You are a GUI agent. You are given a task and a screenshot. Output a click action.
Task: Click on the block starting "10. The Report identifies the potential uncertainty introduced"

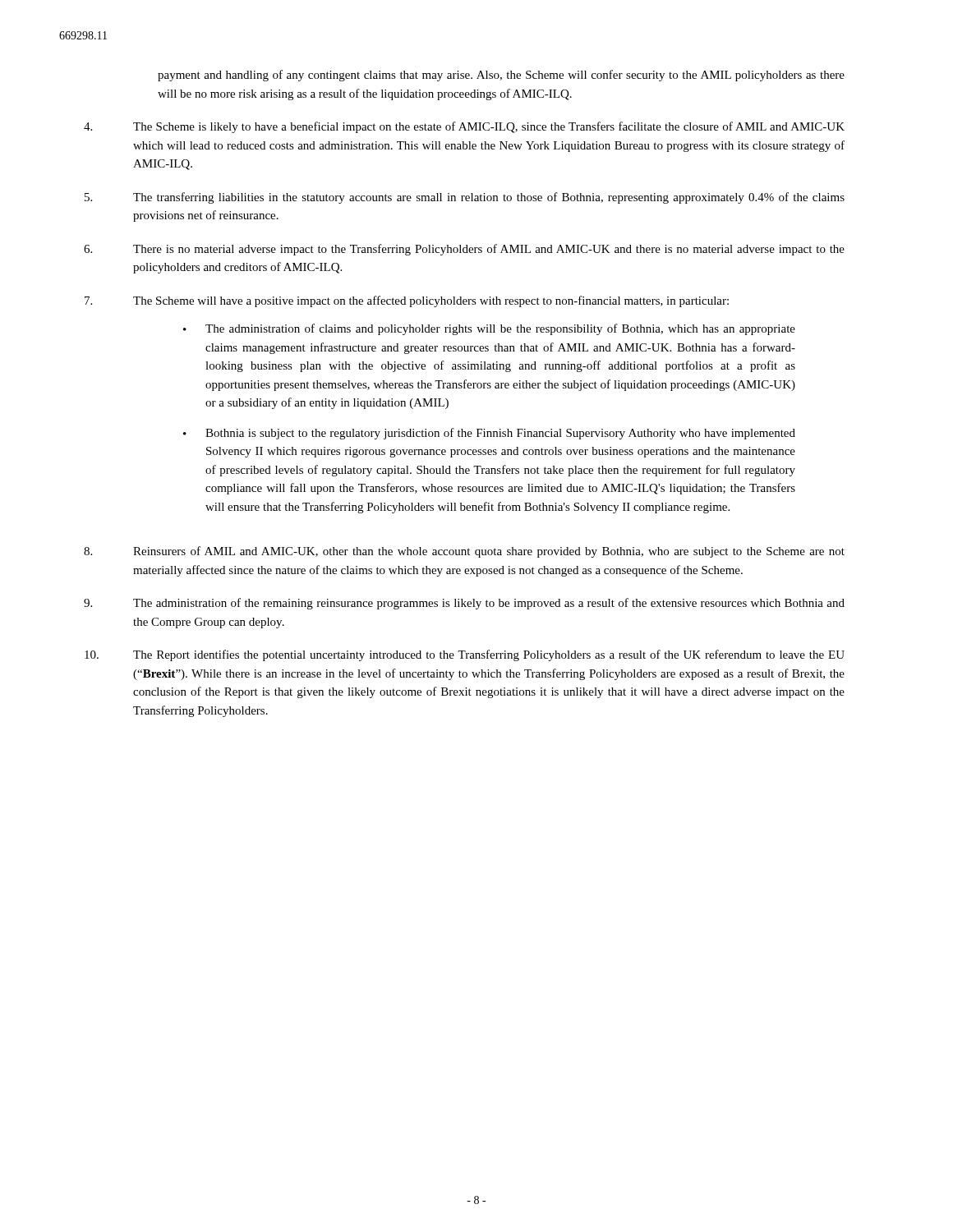pos(452,683)
